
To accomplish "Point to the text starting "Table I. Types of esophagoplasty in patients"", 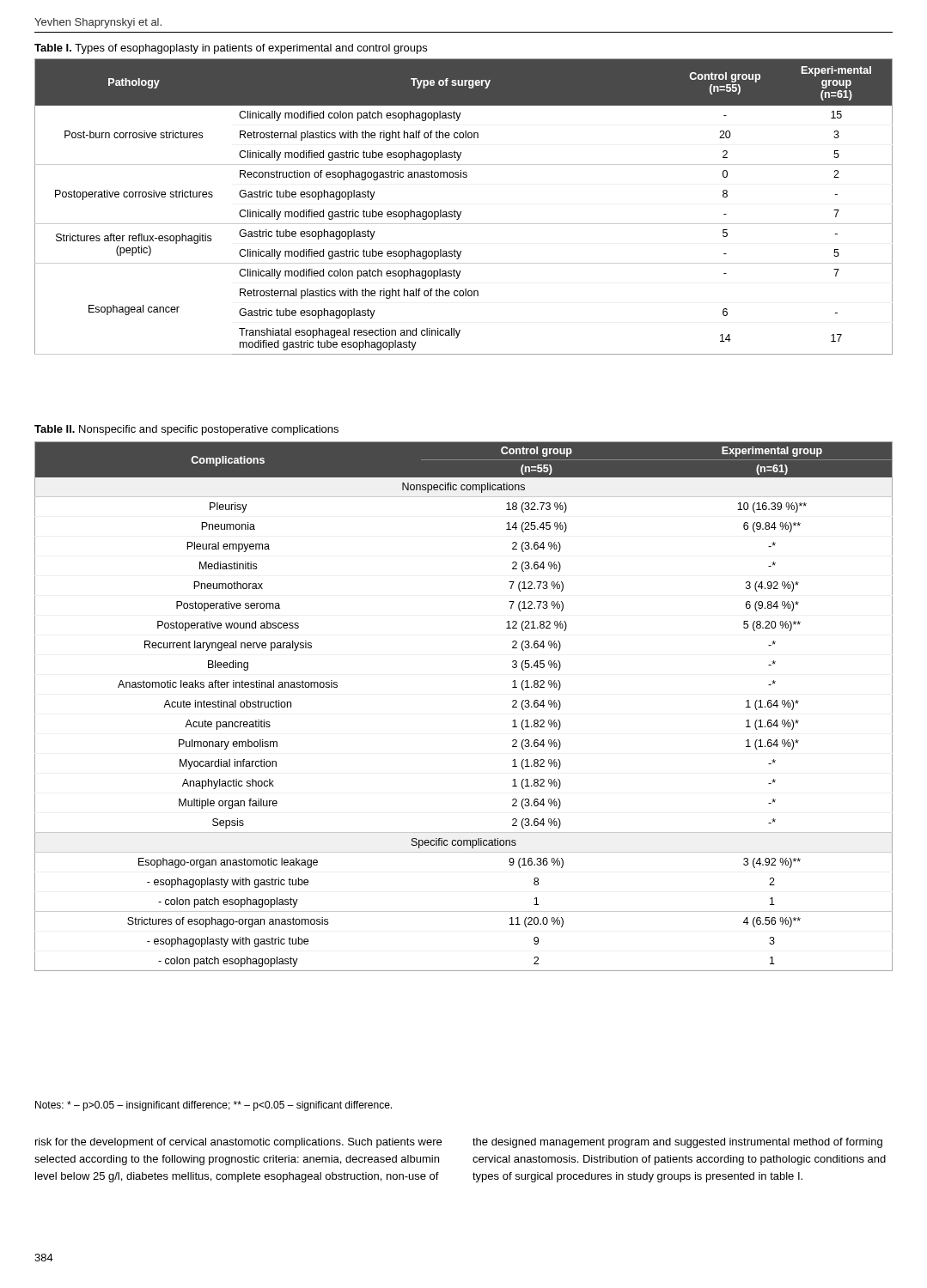I will [x=231, y=48].
